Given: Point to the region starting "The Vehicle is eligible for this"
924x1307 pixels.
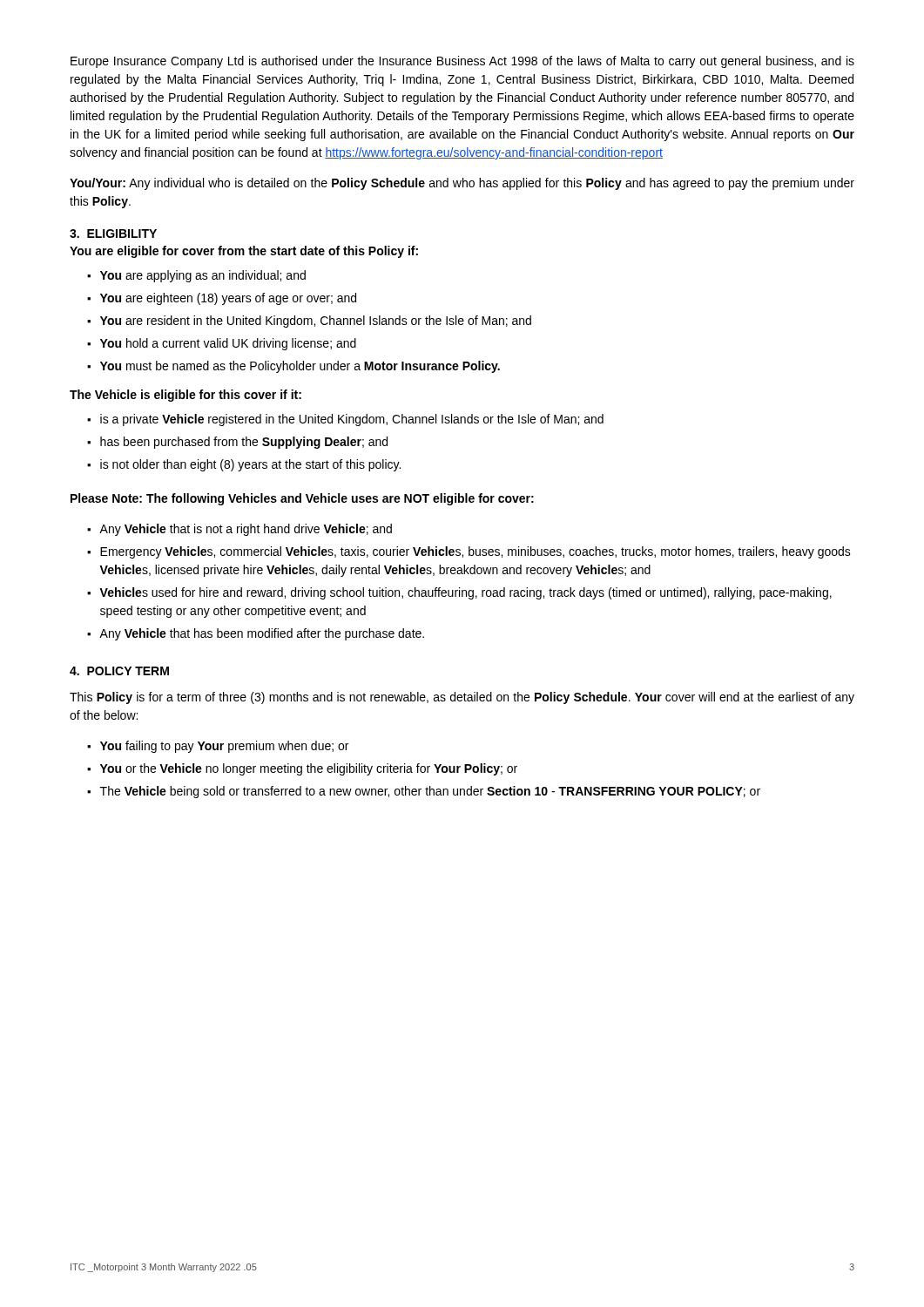Looking at the screenshot, I should click(186, 395).
